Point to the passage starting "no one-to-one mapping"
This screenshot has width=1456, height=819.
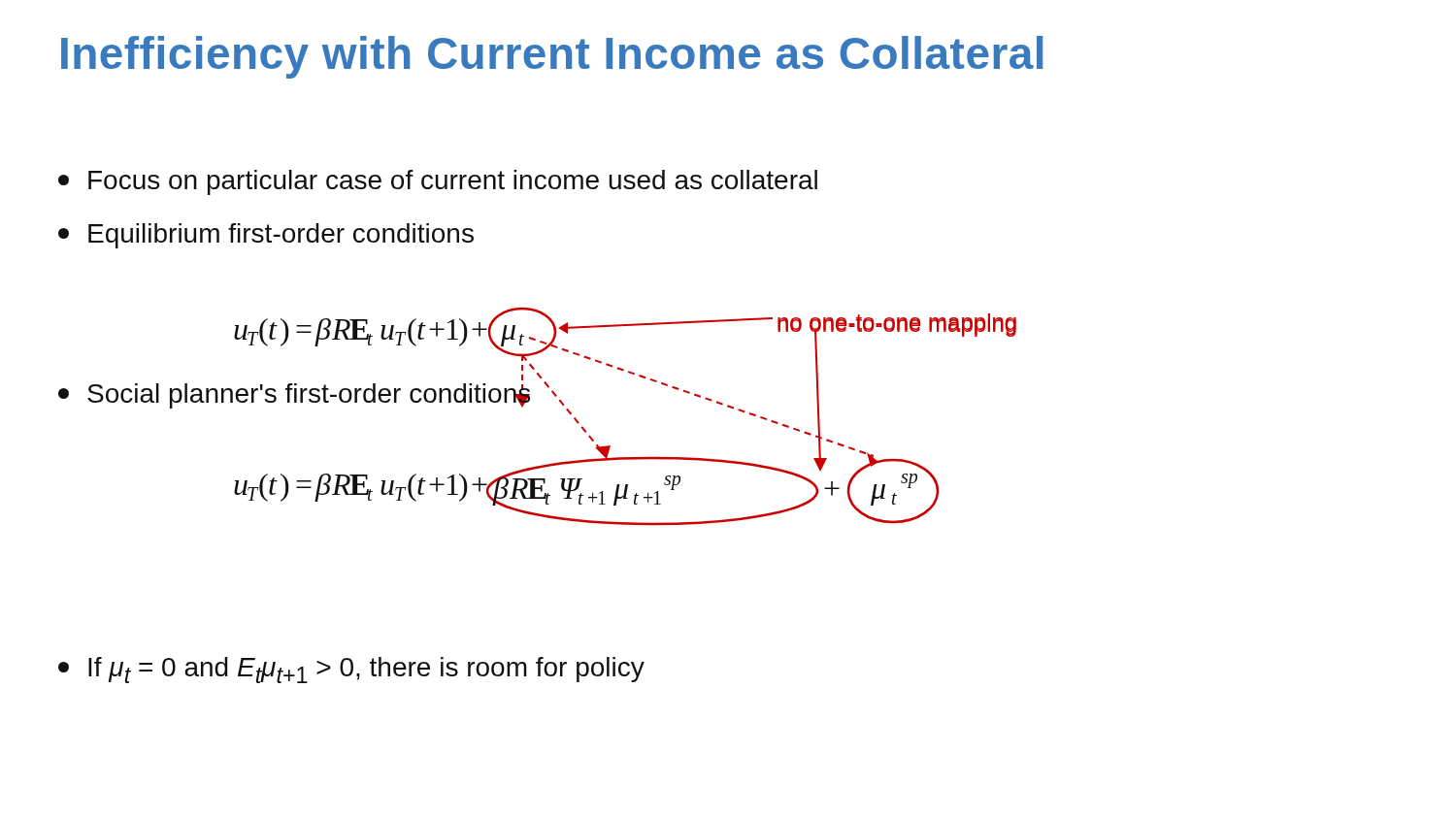(897, 324)
